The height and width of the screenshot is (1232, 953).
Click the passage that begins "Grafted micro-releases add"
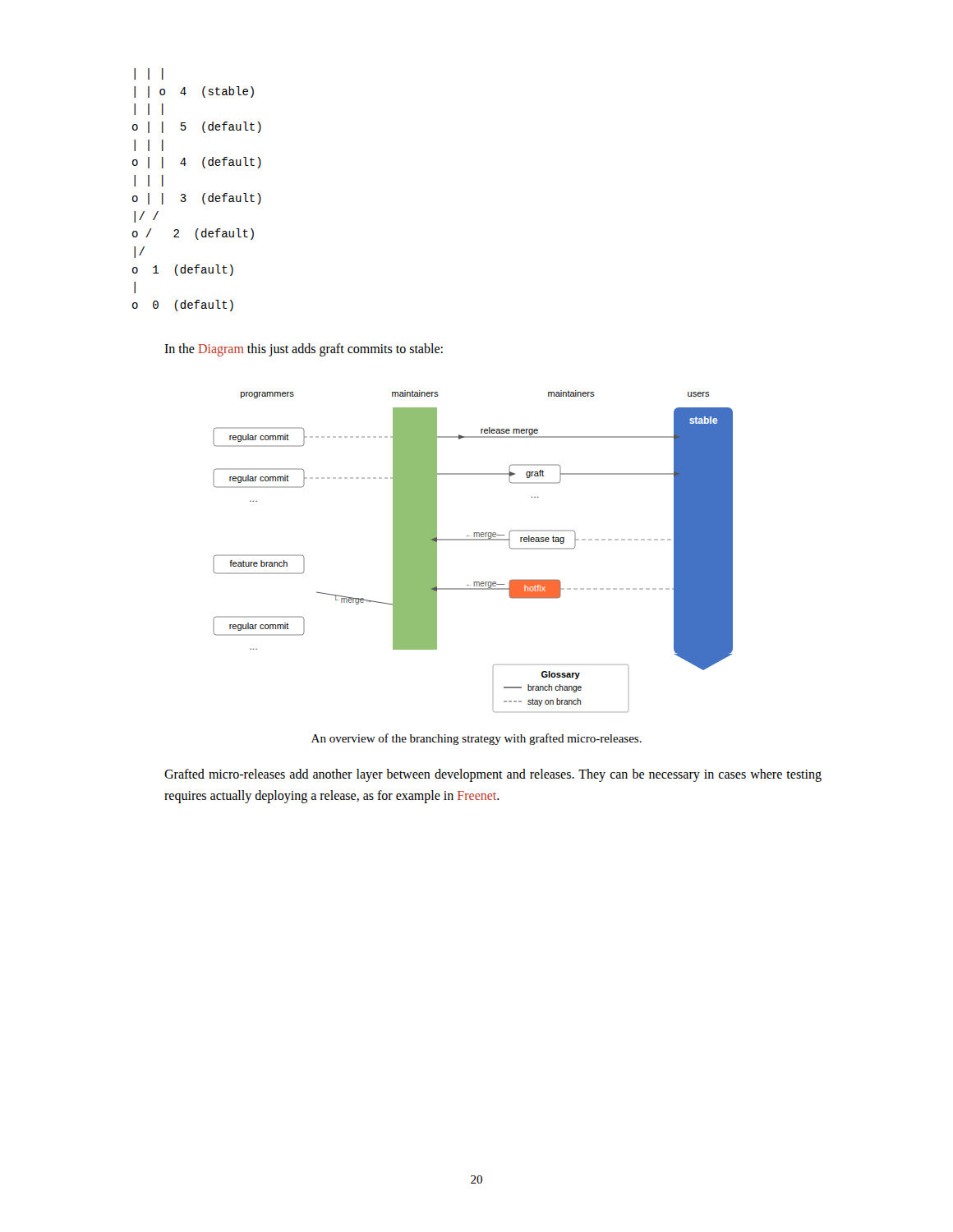493,785
